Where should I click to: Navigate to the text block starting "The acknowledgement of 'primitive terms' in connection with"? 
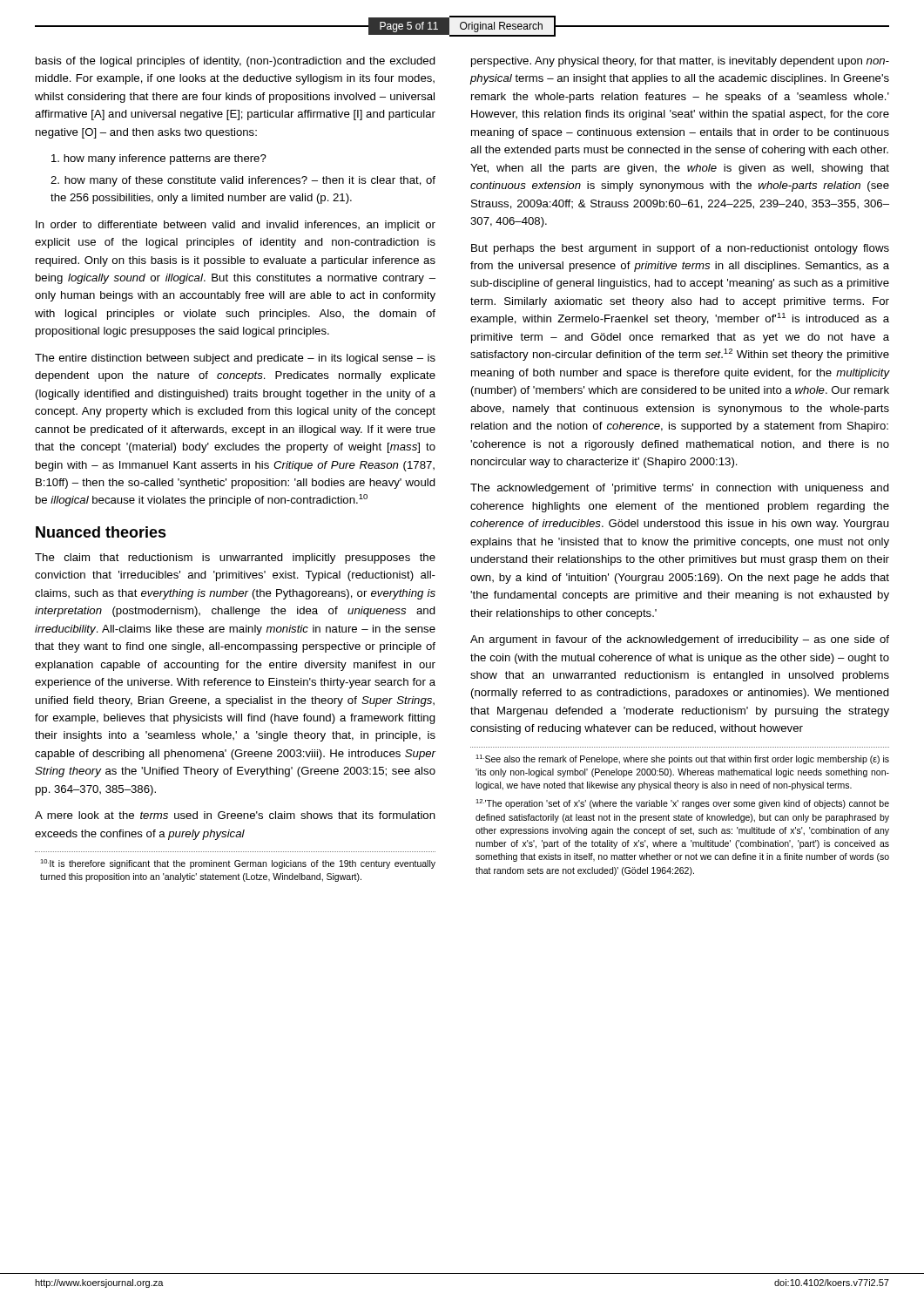click(x=680, y=551)
